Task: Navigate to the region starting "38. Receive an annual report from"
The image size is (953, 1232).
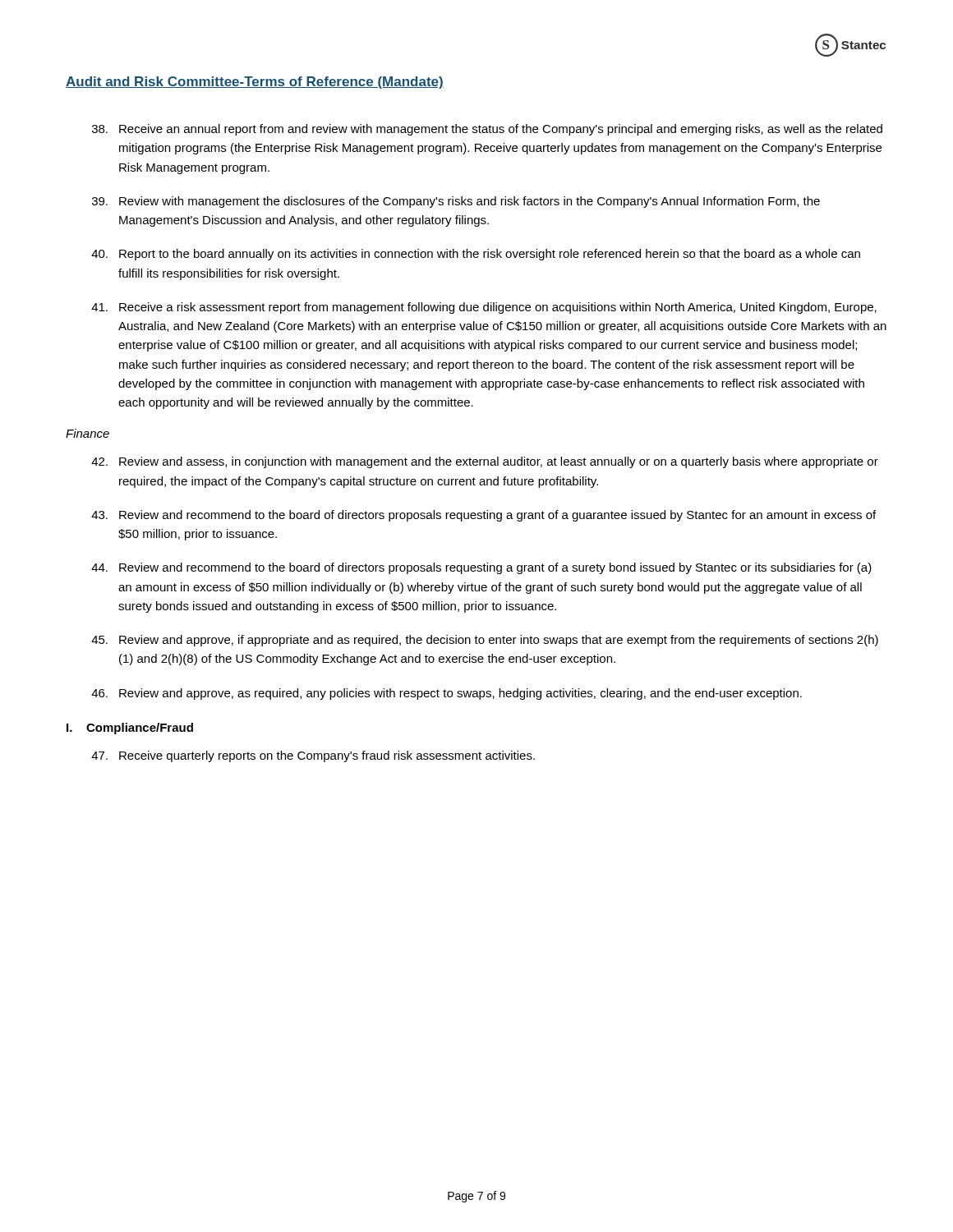Action: pyautogui.click(x=476, y=148)
